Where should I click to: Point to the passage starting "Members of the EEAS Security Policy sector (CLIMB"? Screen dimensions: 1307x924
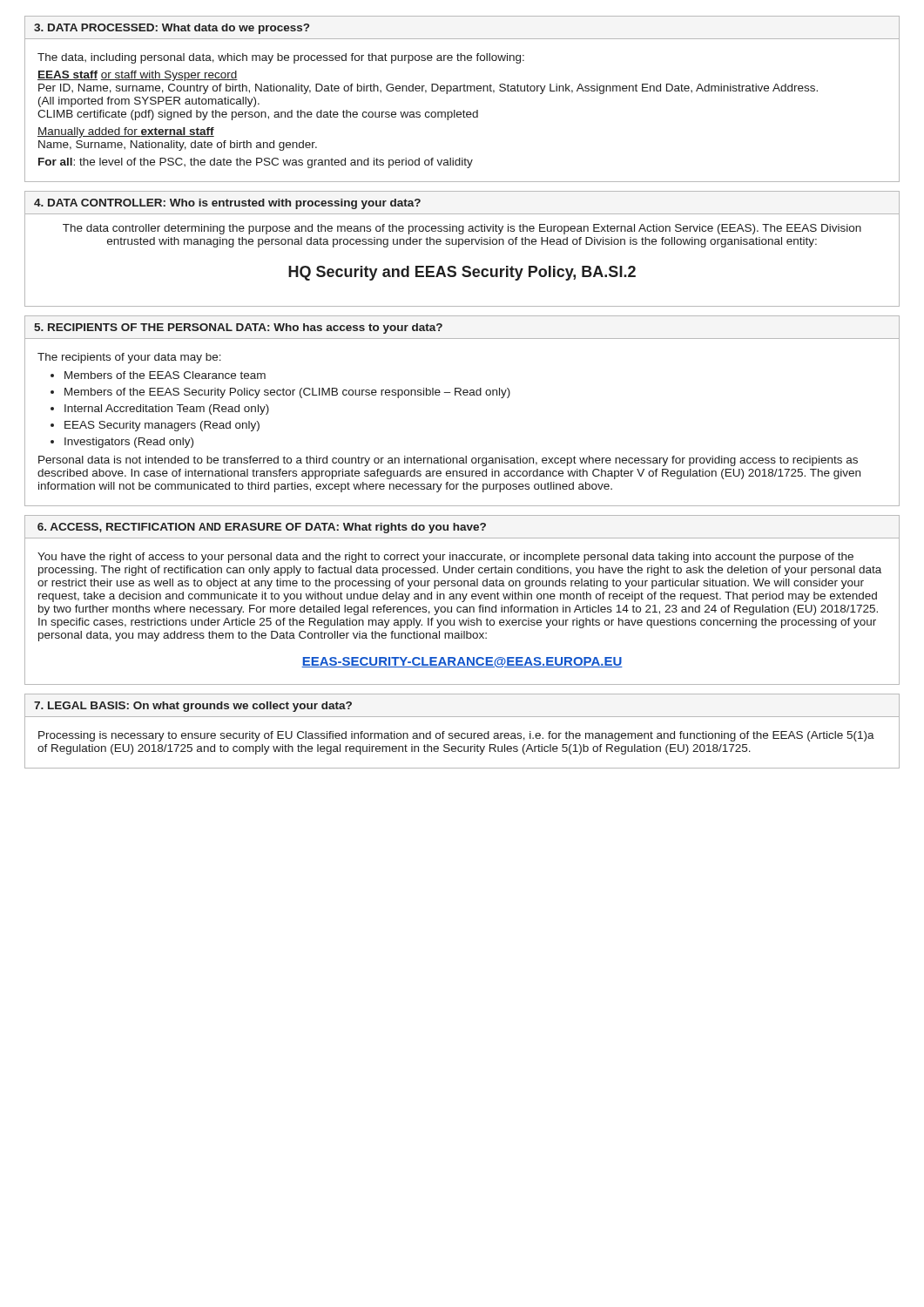(x=287, y=392)
